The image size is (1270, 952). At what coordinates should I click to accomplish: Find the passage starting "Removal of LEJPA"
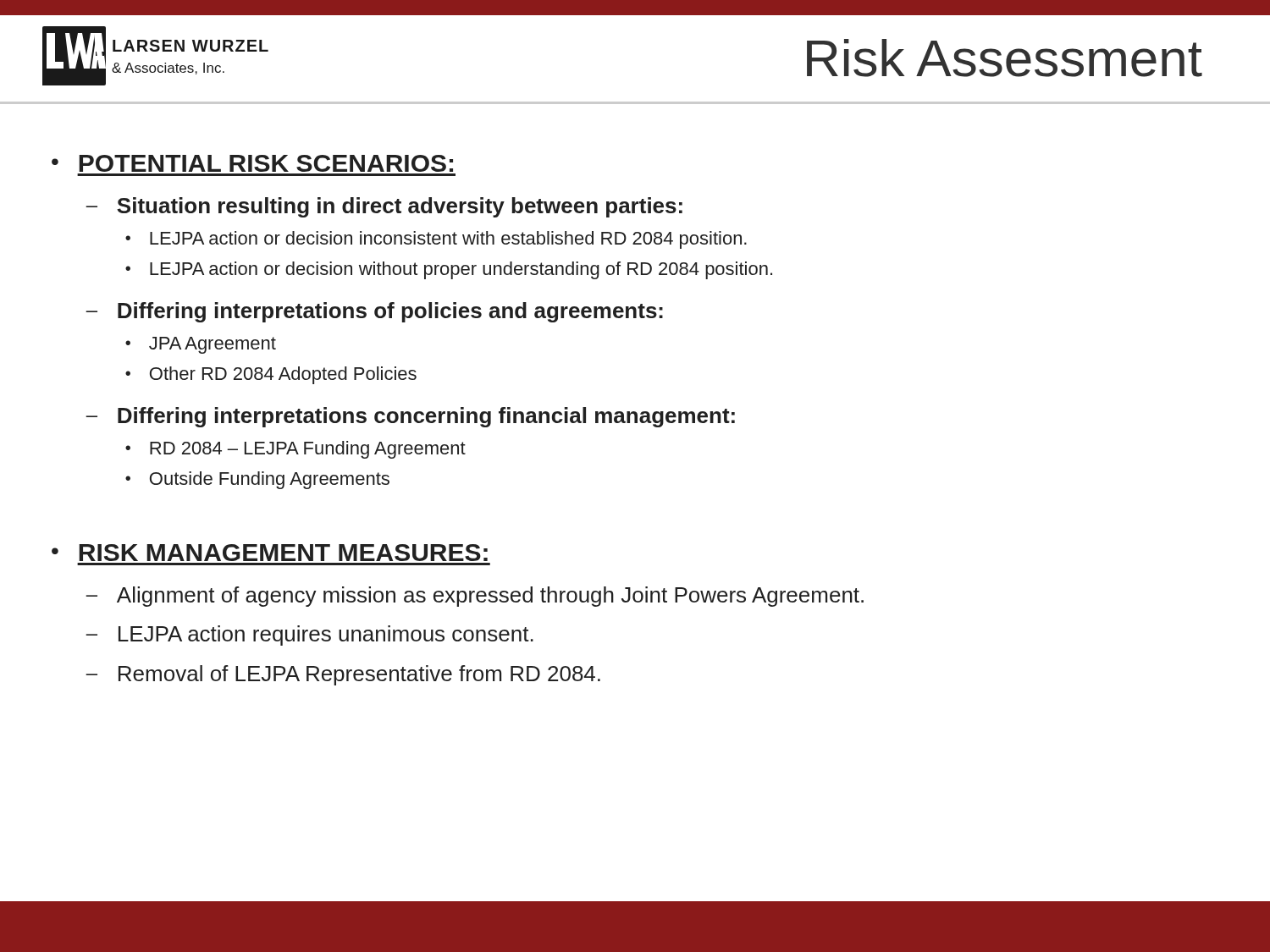tap(359, 673)
